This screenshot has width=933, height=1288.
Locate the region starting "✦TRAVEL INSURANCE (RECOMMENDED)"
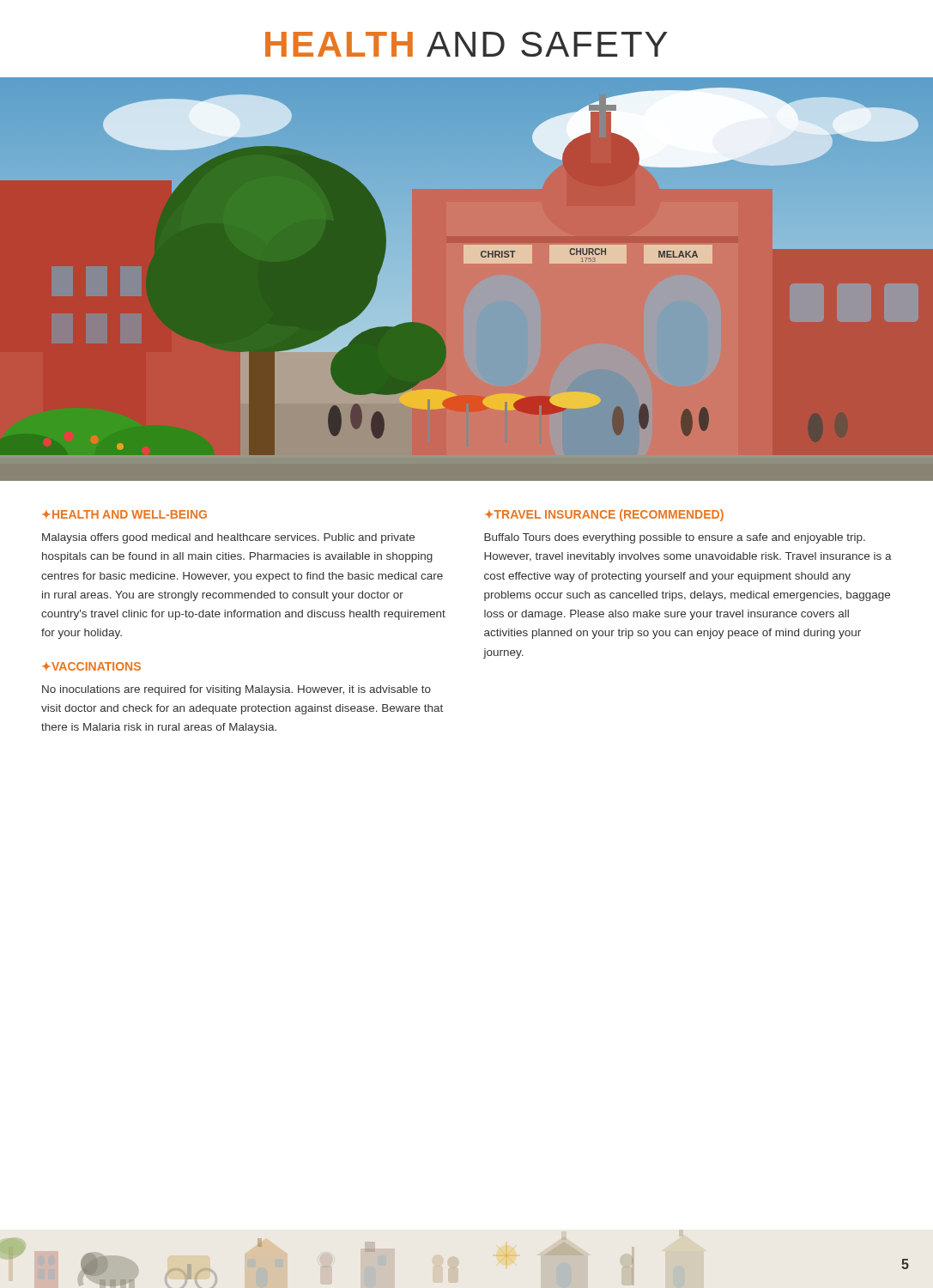click(604, 514)
